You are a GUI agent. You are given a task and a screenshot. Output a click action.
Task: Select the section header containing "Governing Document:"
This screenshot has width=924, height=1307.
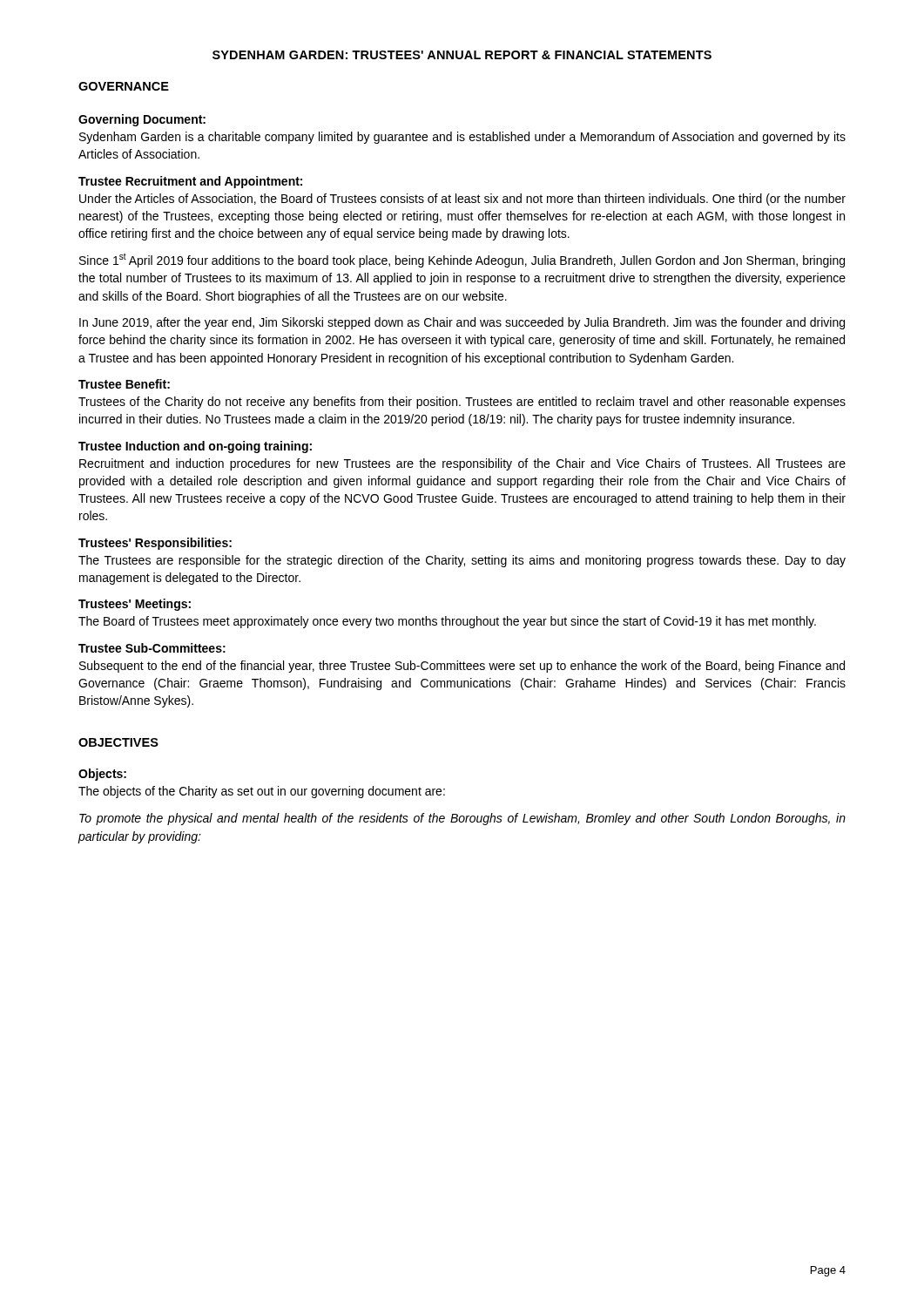tap(142, 119)
